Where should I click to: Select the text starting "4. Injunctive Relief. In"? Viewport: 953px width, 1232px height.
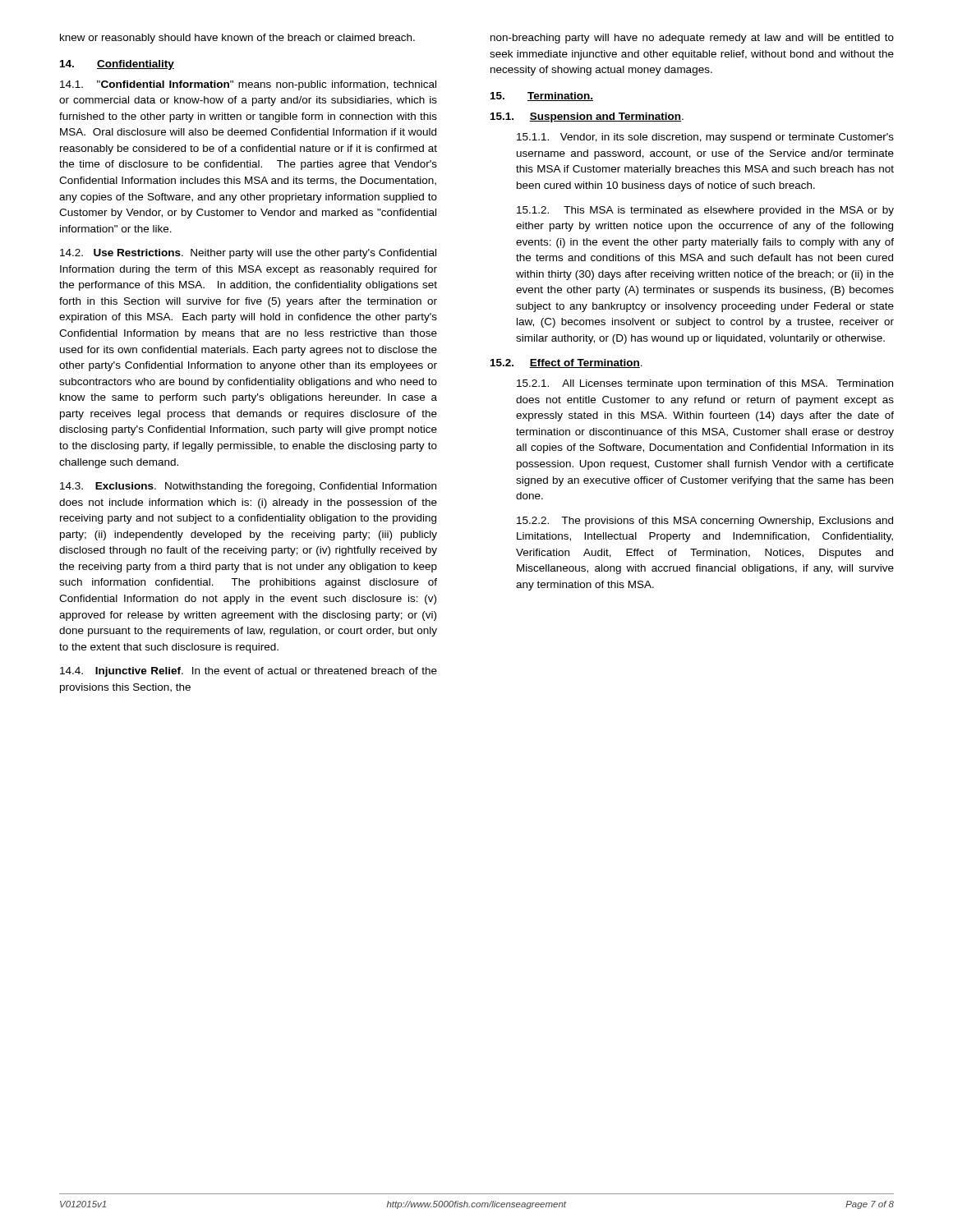coord(248,679)
